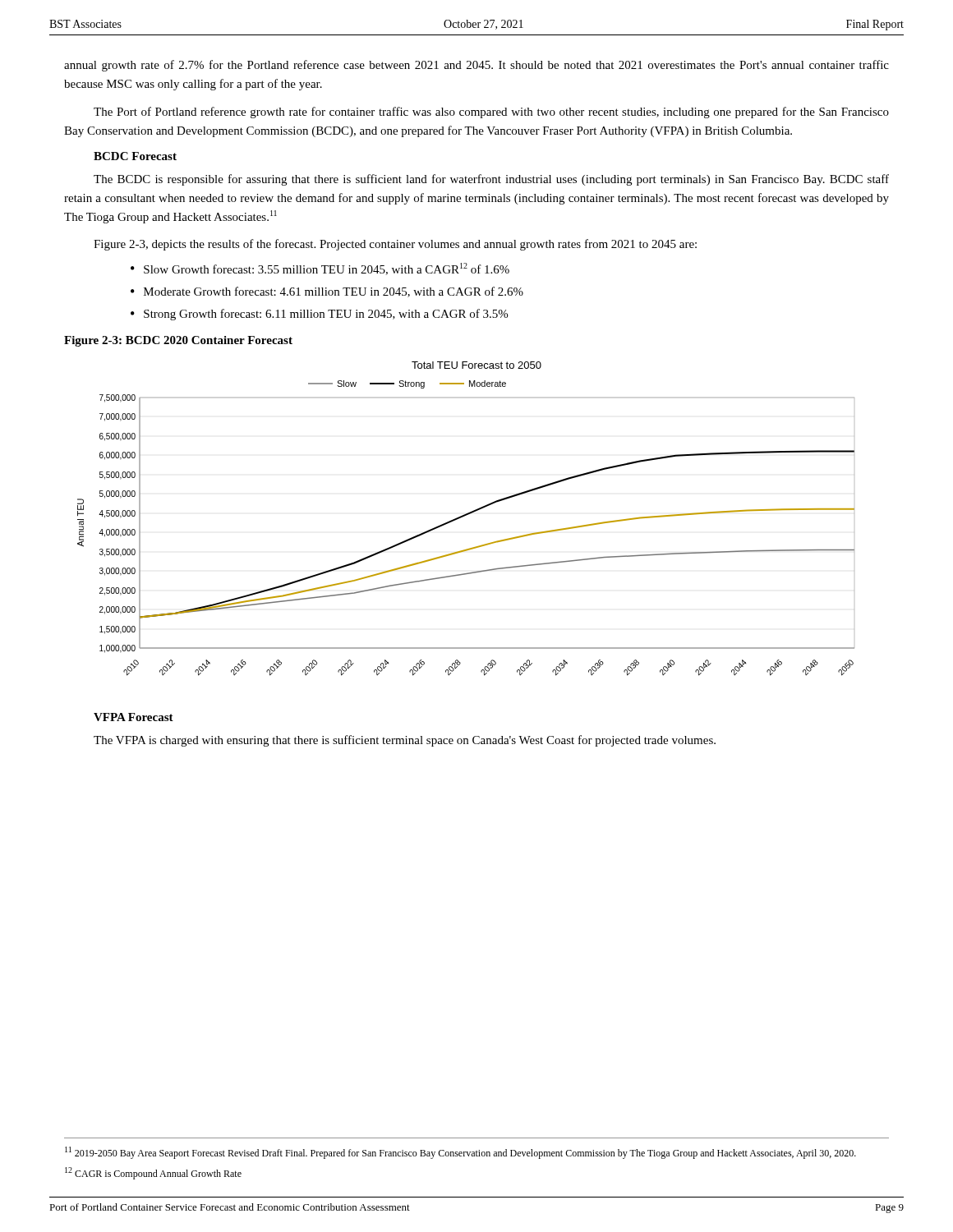Point to the block beginning "The VFPA is"
Screen dimensions: 1232x953
click(x=405, y=740)
